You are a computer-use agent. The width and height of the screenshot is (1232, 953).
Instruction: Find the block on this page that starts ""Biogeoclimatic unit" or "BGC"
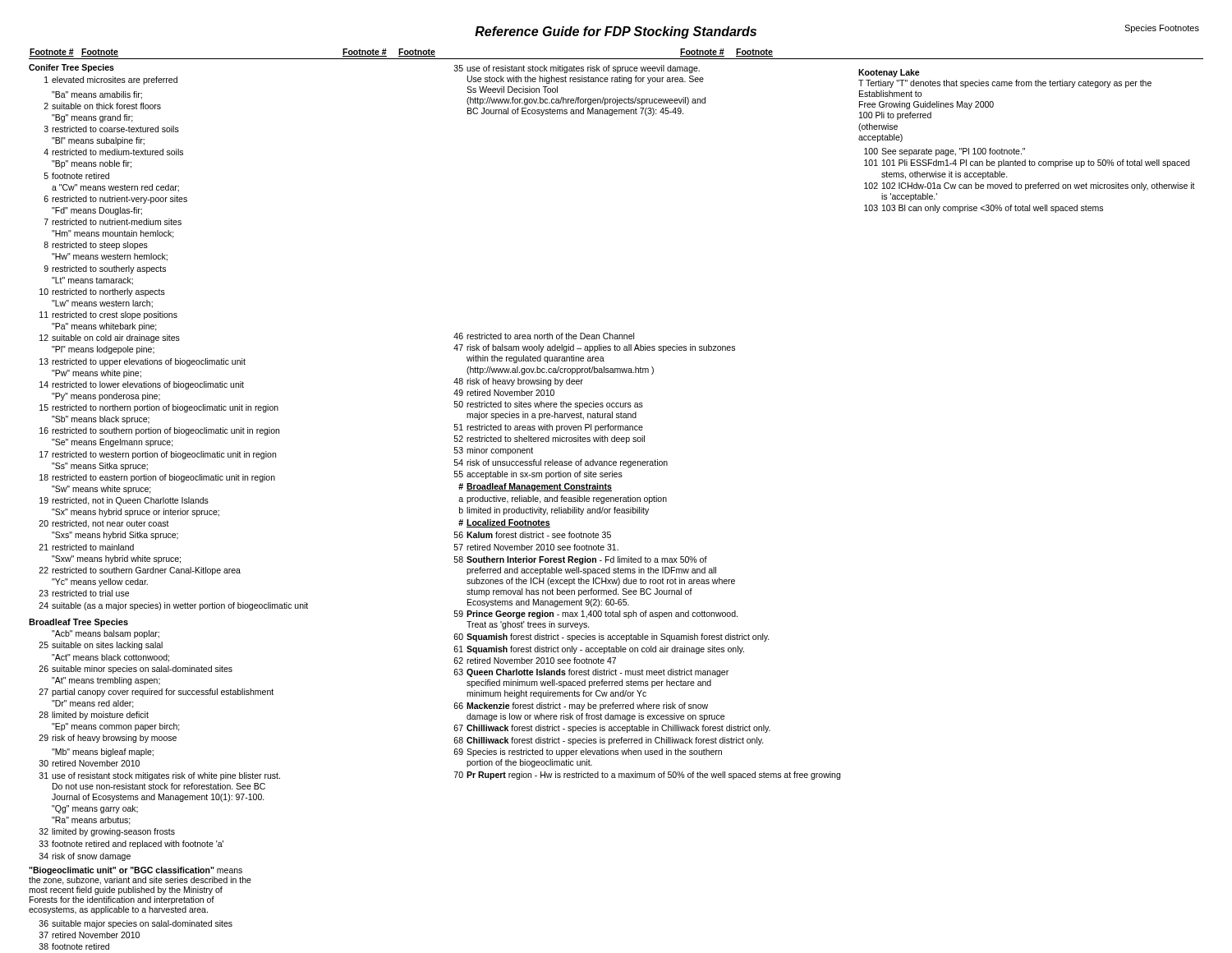tap(140, 890)
